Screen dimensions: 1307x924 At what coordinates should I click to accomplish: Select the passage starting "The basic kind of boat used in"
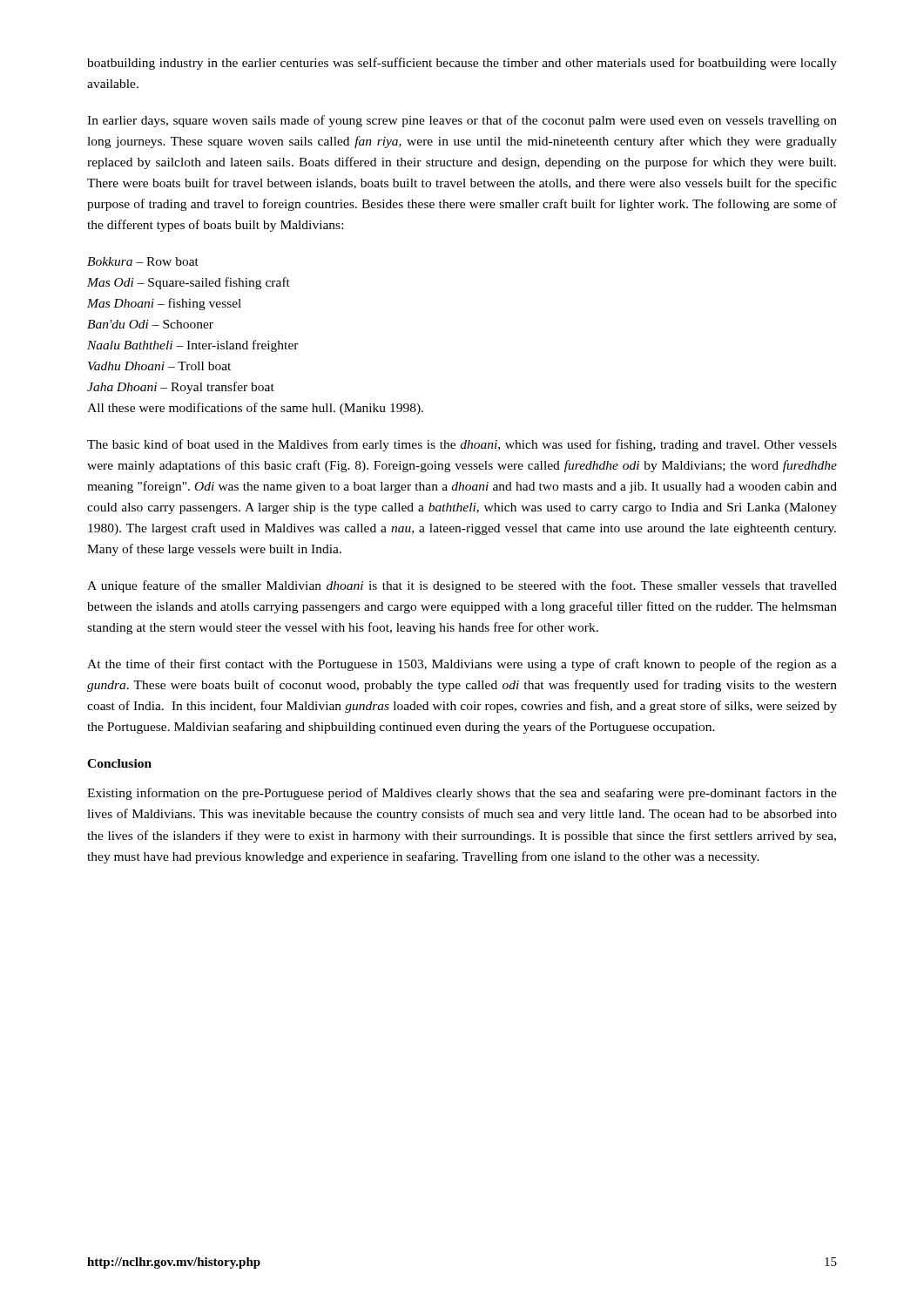click(462, 497)
